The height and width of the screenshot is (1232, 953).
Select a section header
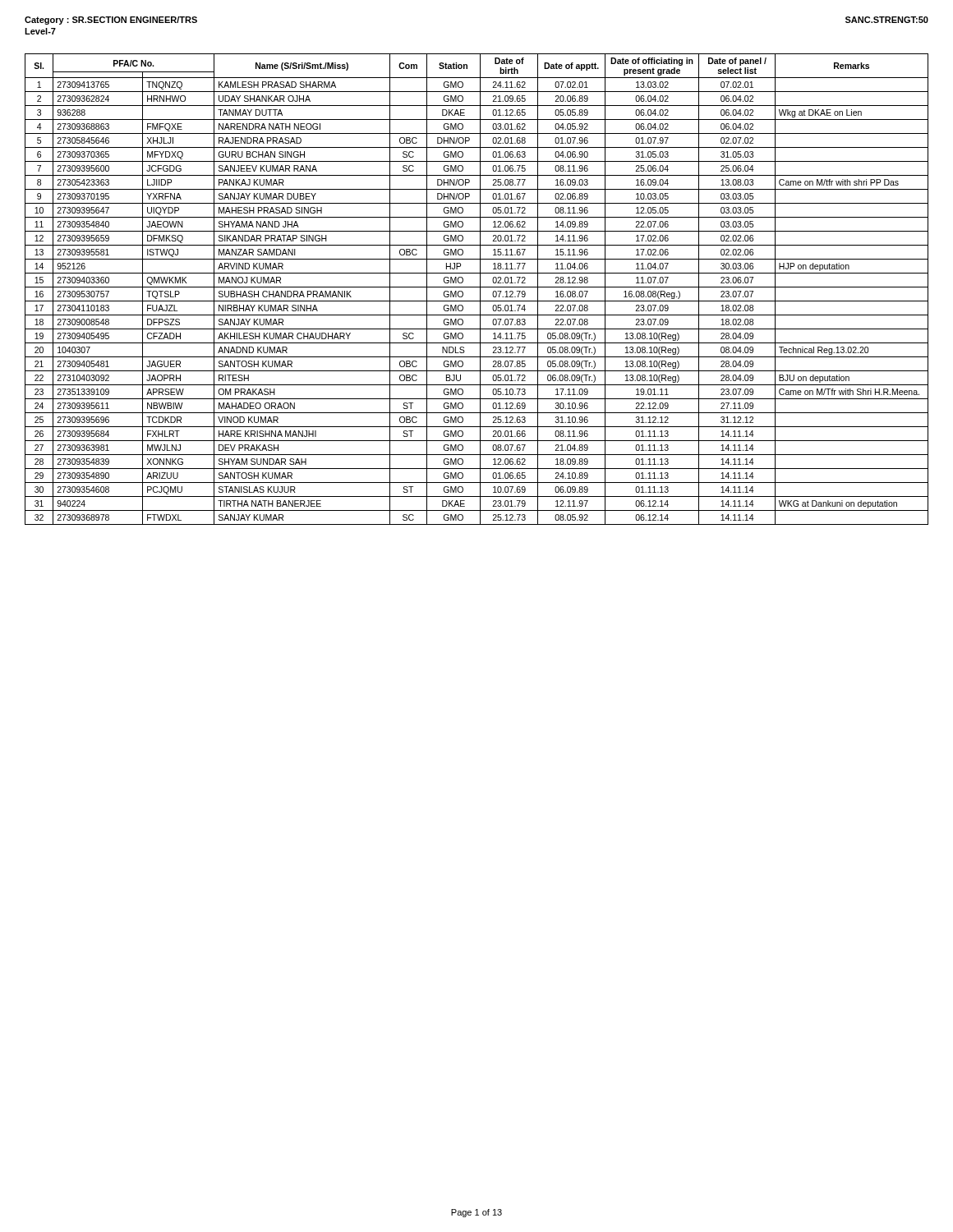click(x=476, y=25)
